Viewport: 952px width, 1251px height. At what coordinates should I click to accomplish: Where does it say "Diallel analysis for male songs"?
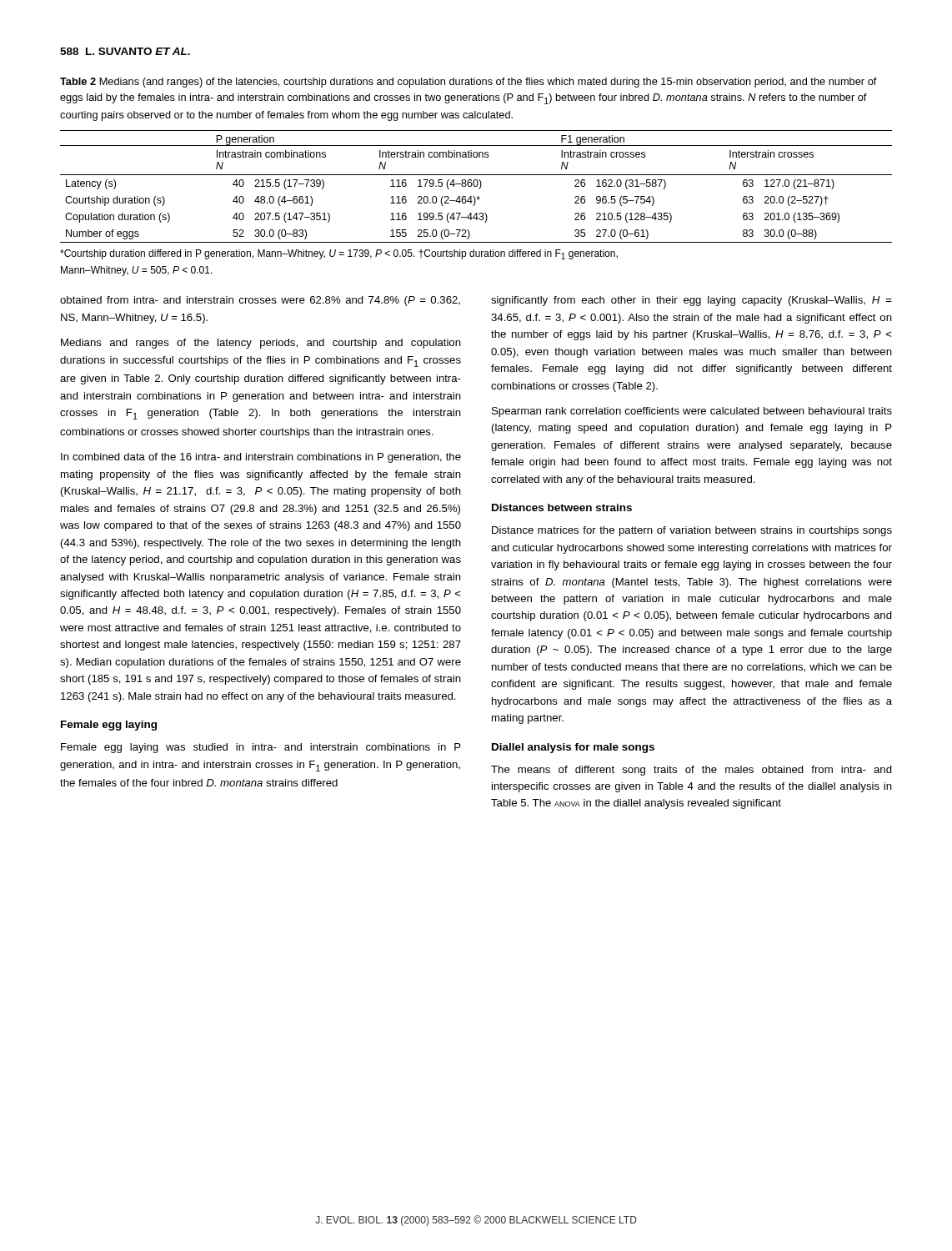(573, 747)
